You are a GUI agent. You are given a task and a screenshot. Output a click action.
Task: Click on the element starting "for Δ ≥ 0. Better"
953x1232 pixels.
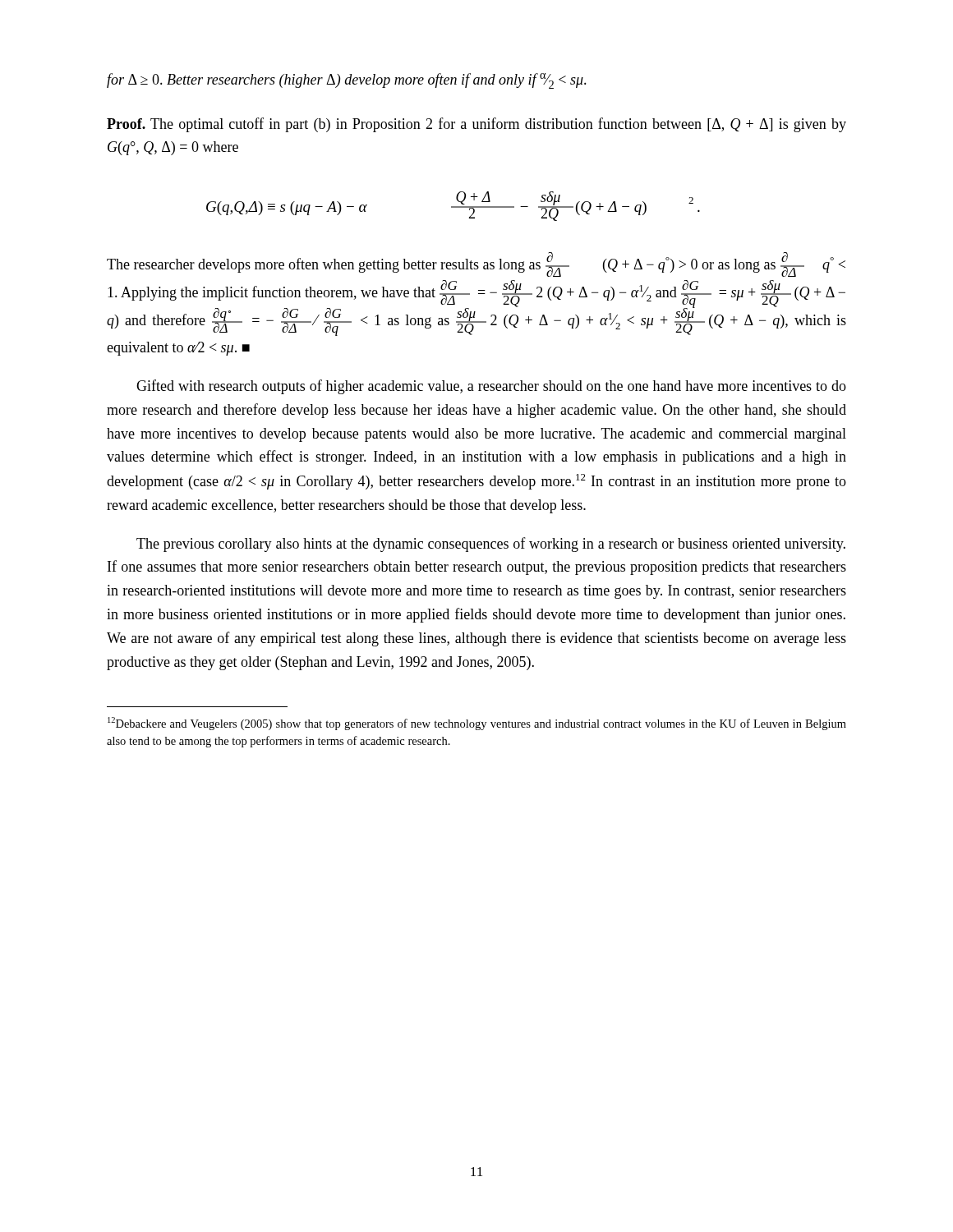tap(347, 79)
